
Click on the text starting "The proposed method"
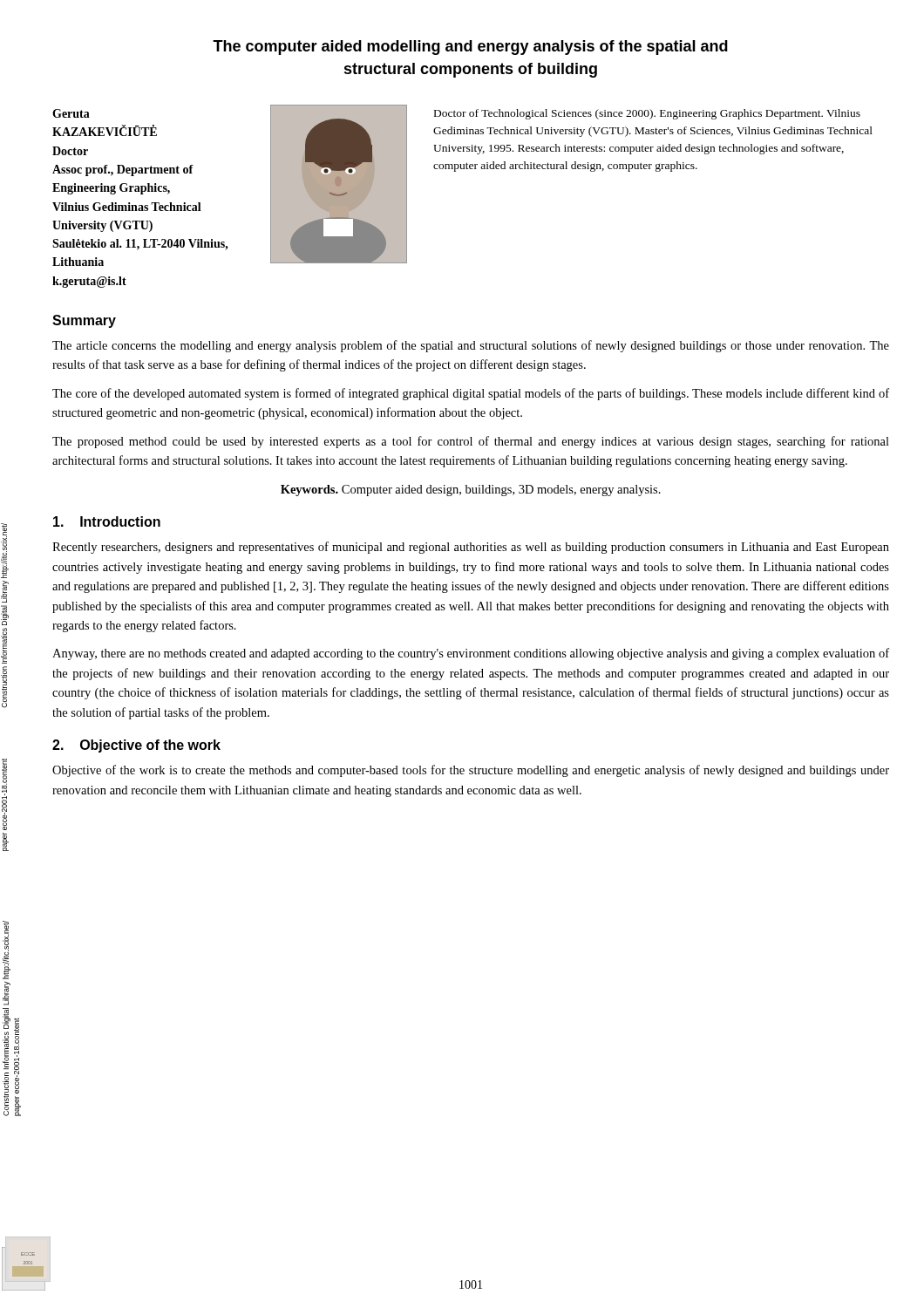click(x=471, y=451)
